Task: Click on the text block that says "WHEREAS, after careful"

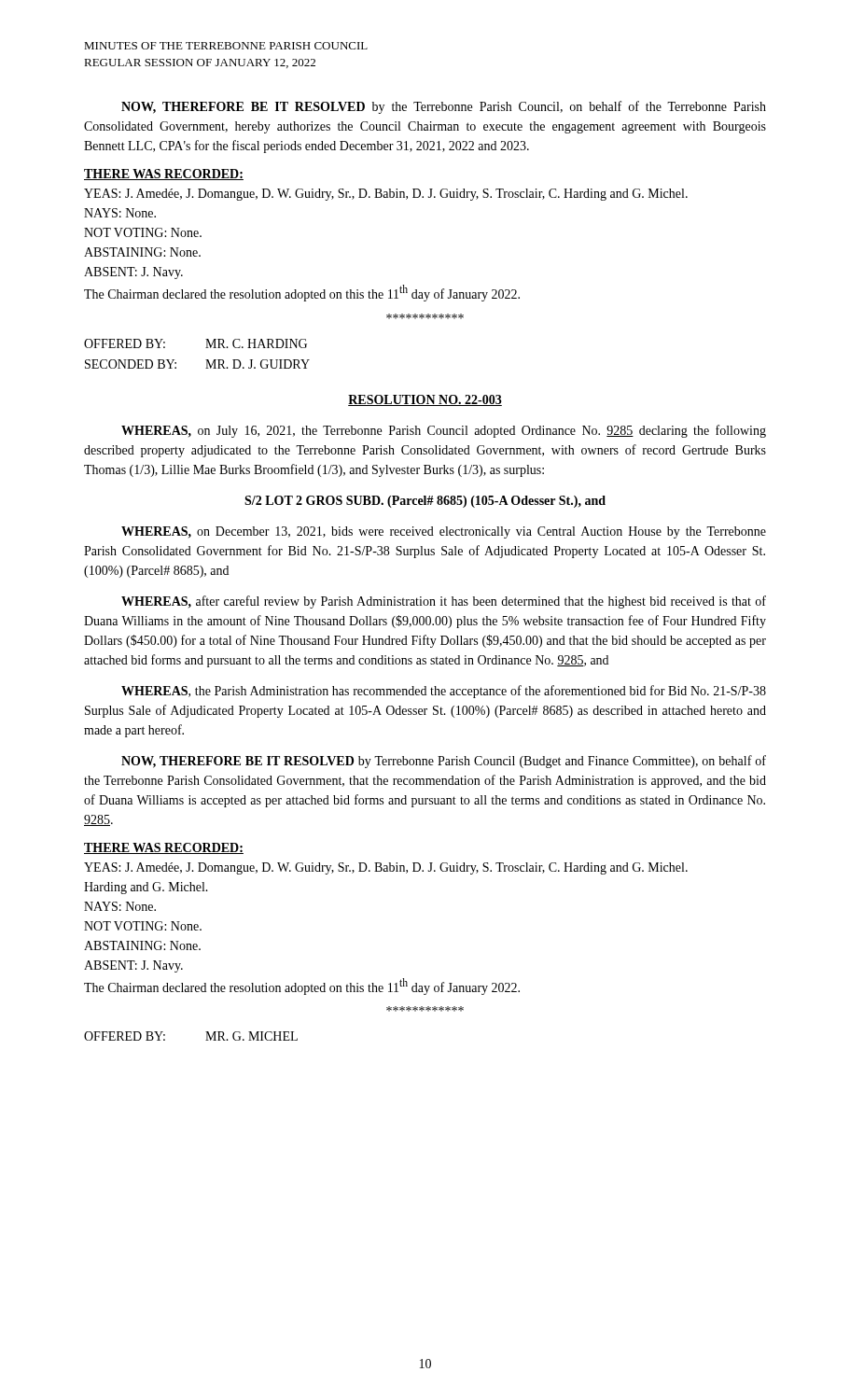Action: click(425, 631)
